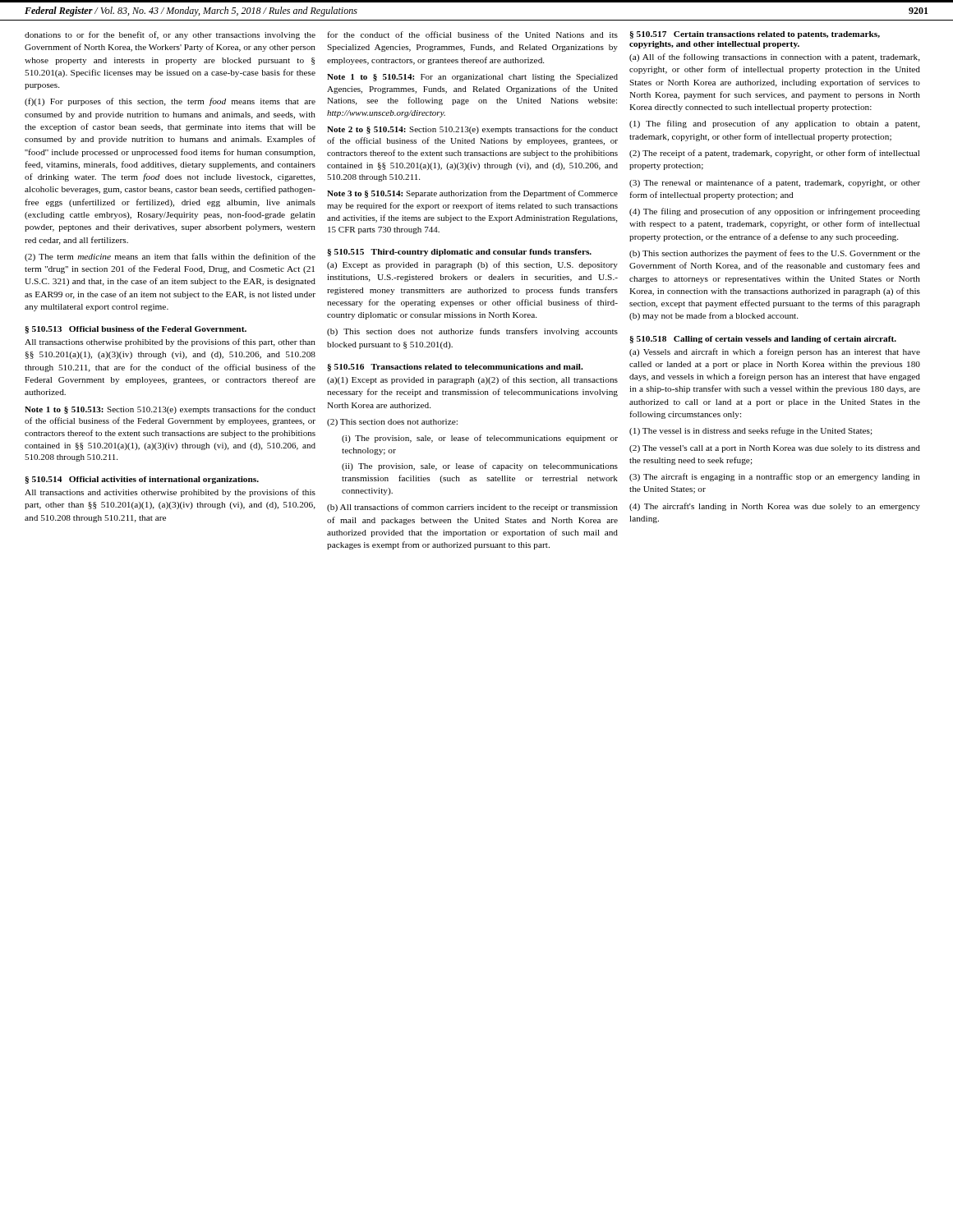
Task: Point to the section header beginning "§ 510.518 Calling of certain vessels and"
Action: pos(763,338)
